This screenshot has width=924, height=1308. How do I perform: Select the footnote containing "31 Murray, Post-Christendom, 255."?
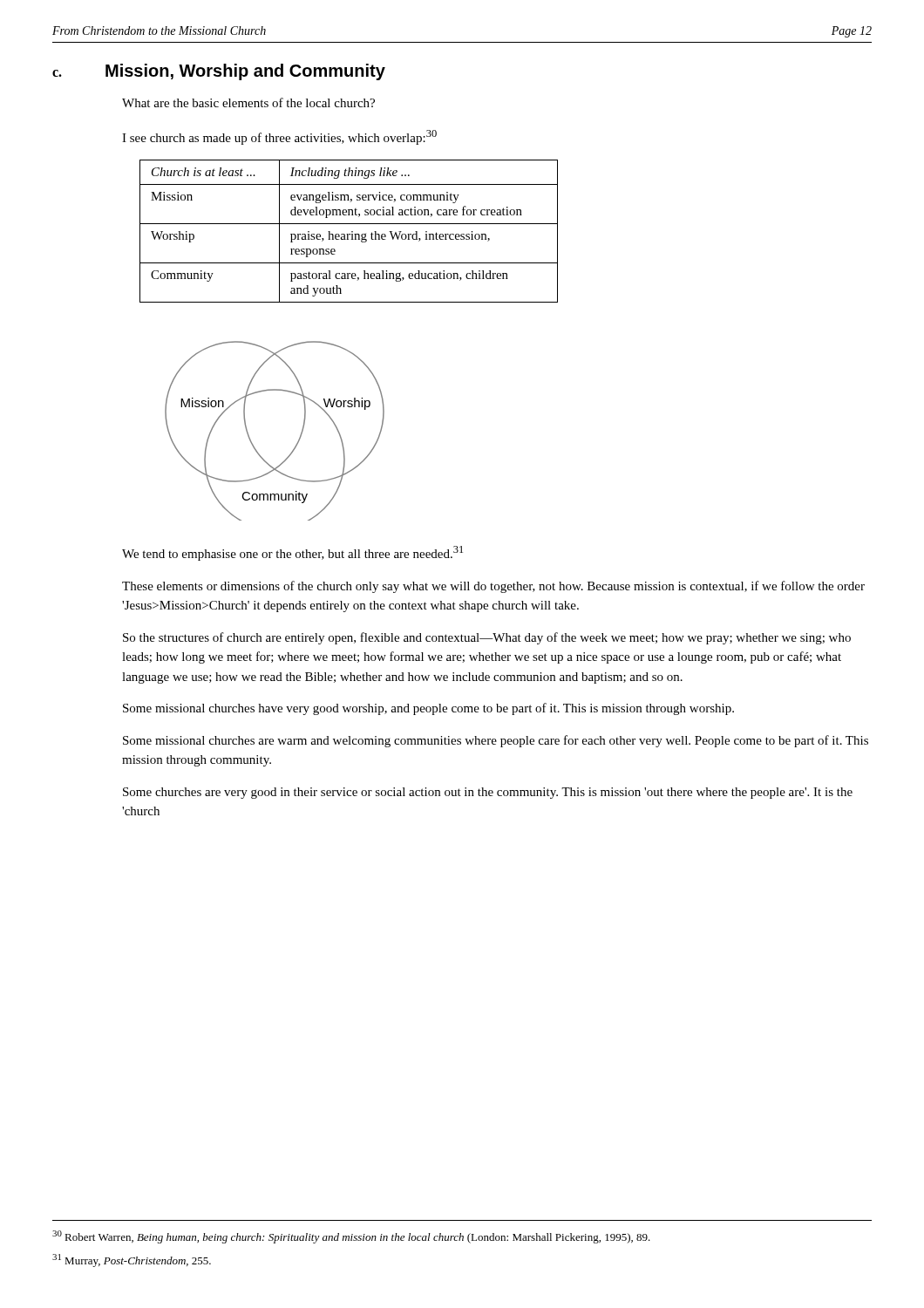pyautogui.click(x=132, y=1259)
